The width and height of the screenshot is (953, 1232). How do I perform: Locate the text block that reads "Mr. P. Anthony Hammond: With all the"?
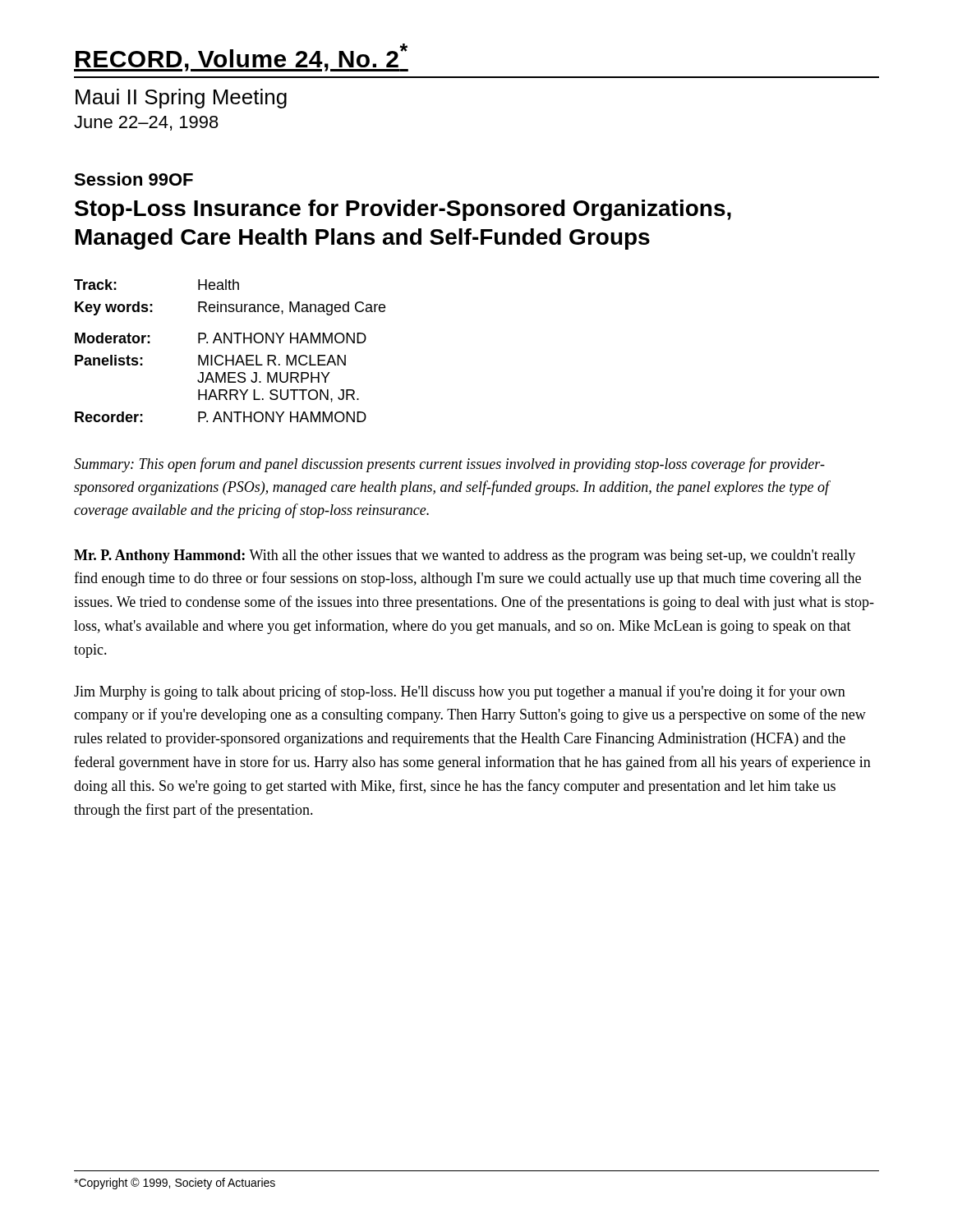tap(474, 602)
